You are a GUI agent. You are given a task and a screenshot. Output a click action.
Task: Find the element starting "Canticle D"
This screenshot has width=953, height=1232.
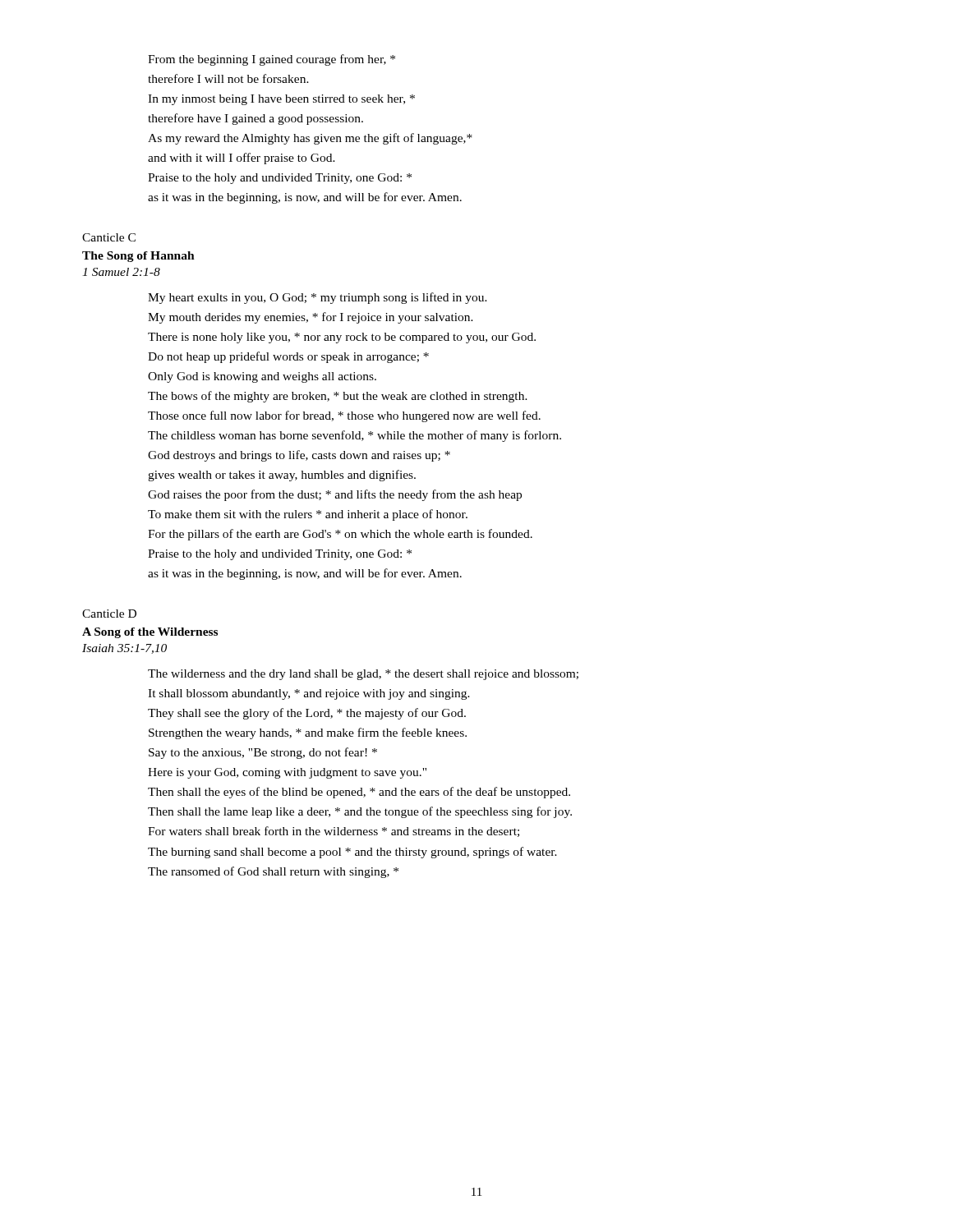pos(110,613)
